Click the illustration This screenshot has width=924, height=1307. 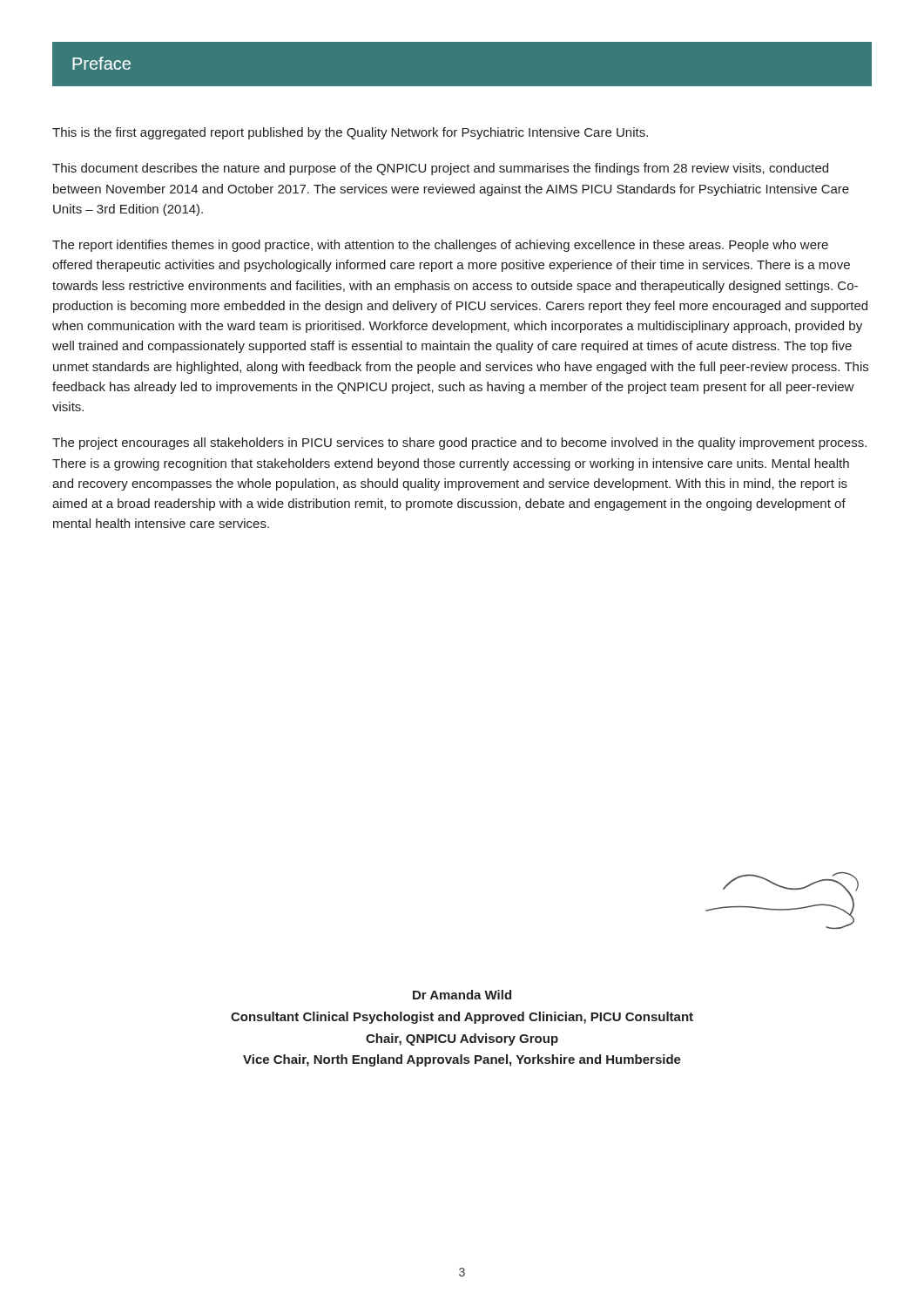tap(772, 902)
